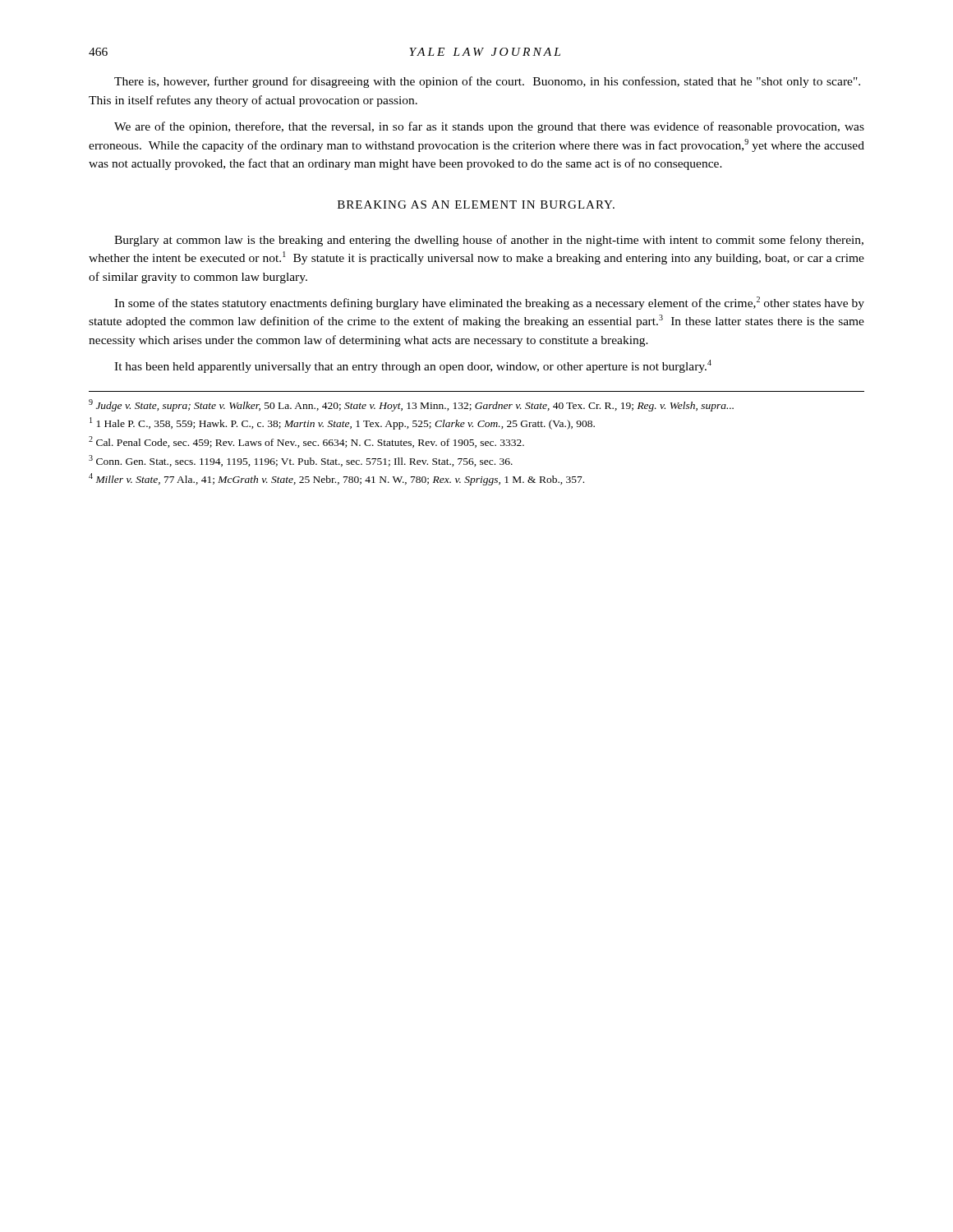Select the text block starting "9 Judge v."
Image resolution: width=953 pixels, height=1232 pixels.
[412, 405]
